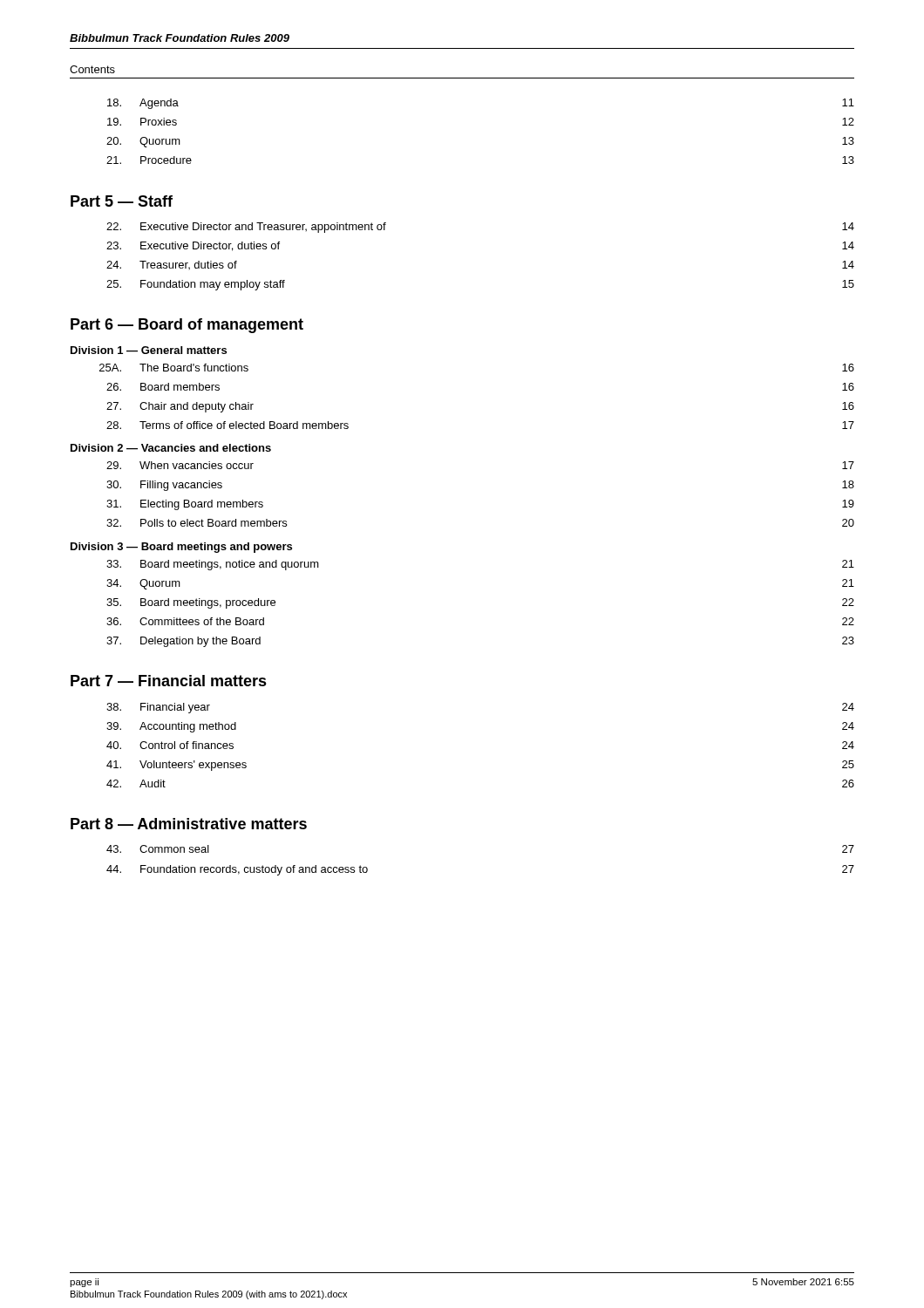Point to the text starting "40. Control of finances 24"
Screen dimensions: 1308x924
point(187,745)
